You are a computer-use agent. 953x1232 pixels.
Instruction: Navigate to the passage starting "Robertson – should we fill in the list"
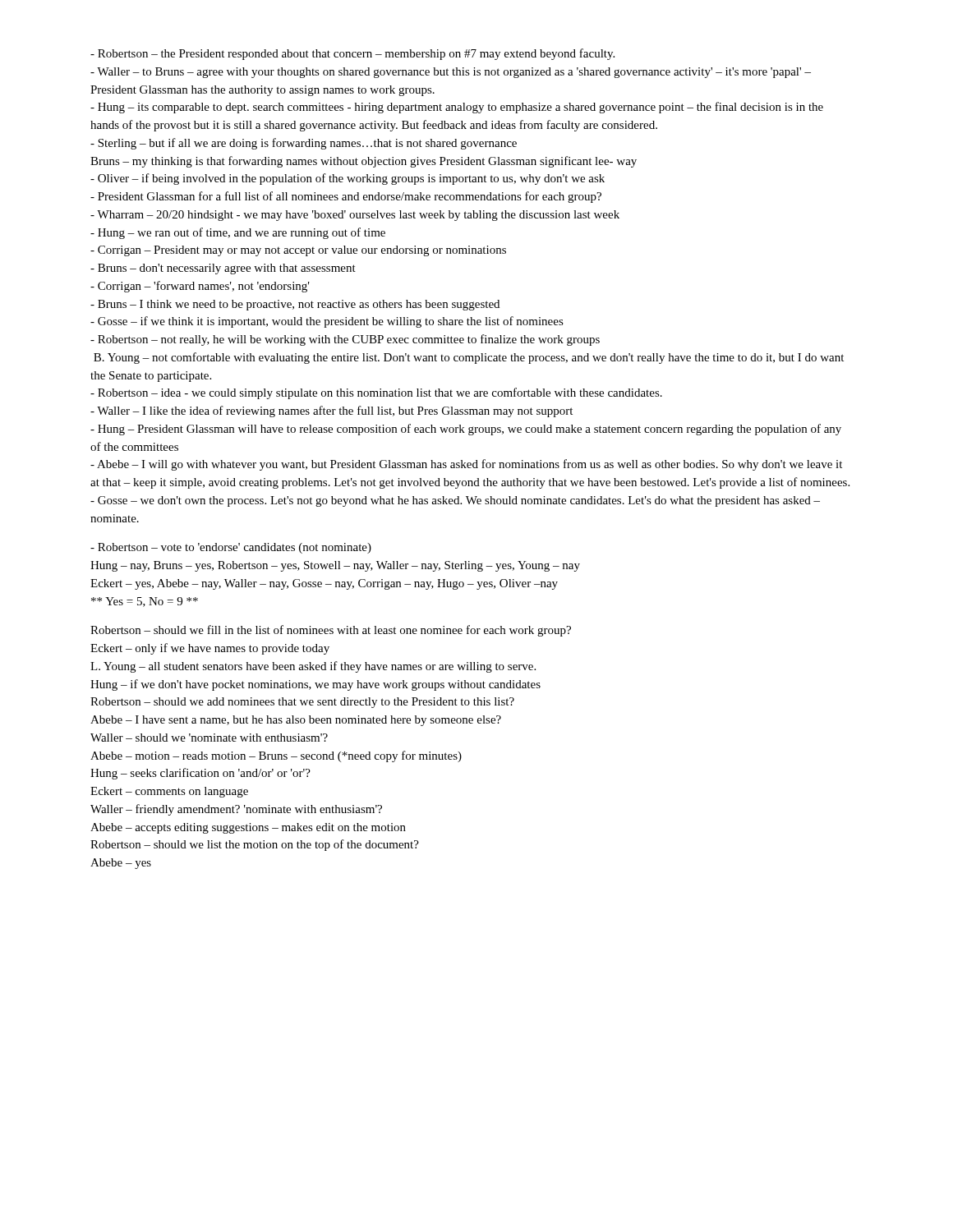click(331, 631)
